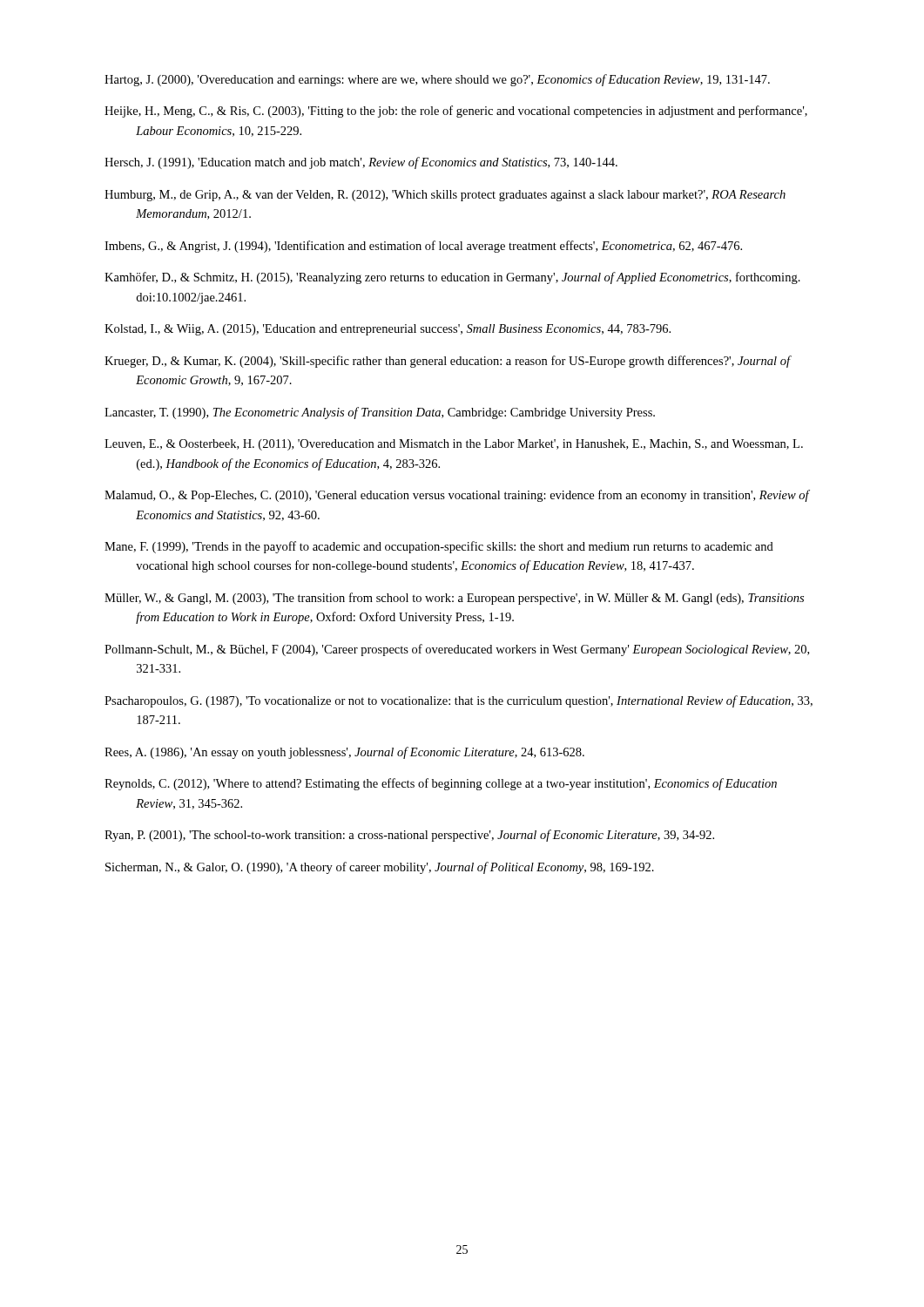Click on the list item that reads "Mane, F. (1999), 'Trends"
Image resolution: width=924 pixels, height=1307 pixels.
tap(439, 556)
